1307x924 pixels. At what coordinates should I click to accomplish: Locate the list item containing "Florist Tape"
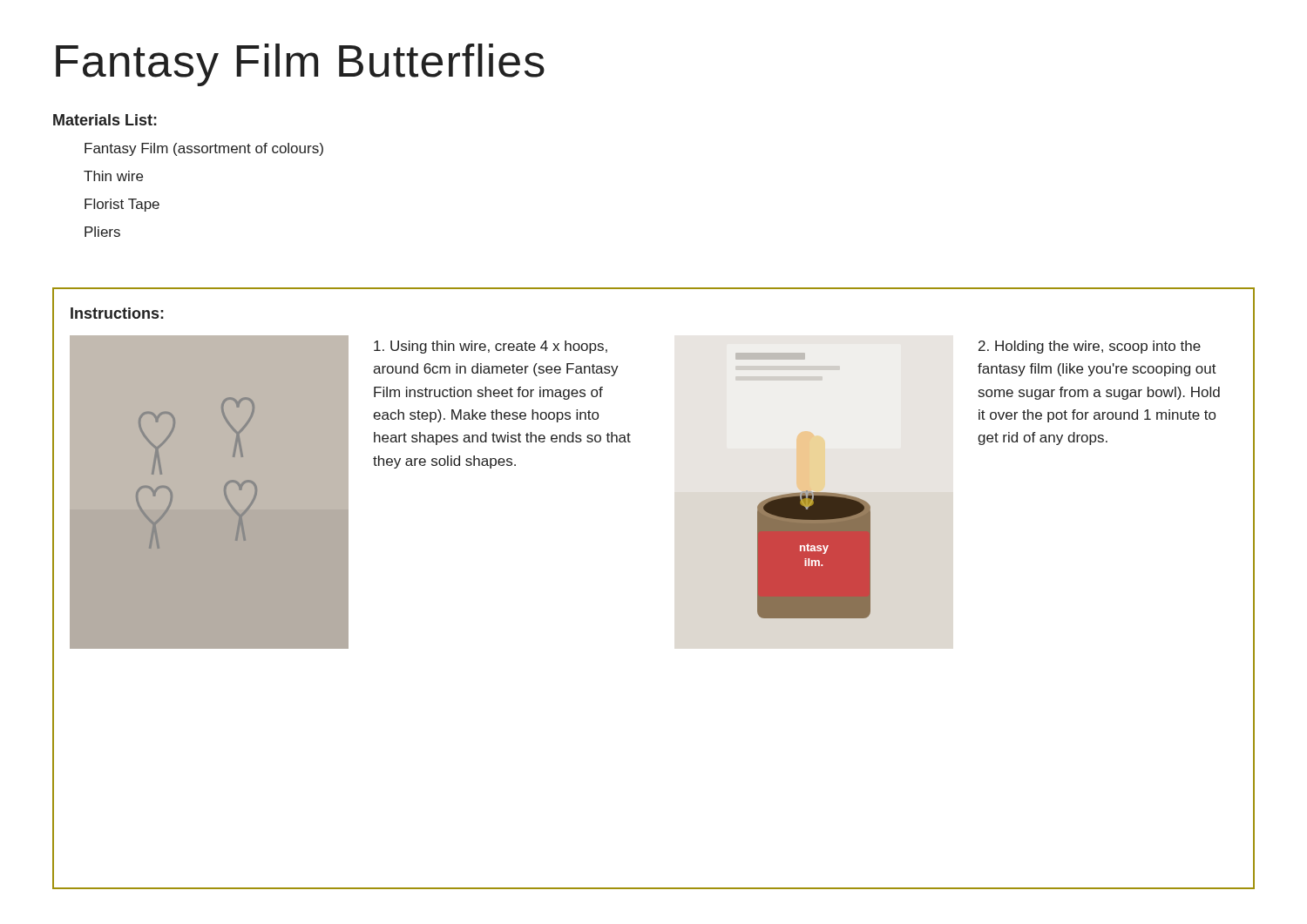122,204
